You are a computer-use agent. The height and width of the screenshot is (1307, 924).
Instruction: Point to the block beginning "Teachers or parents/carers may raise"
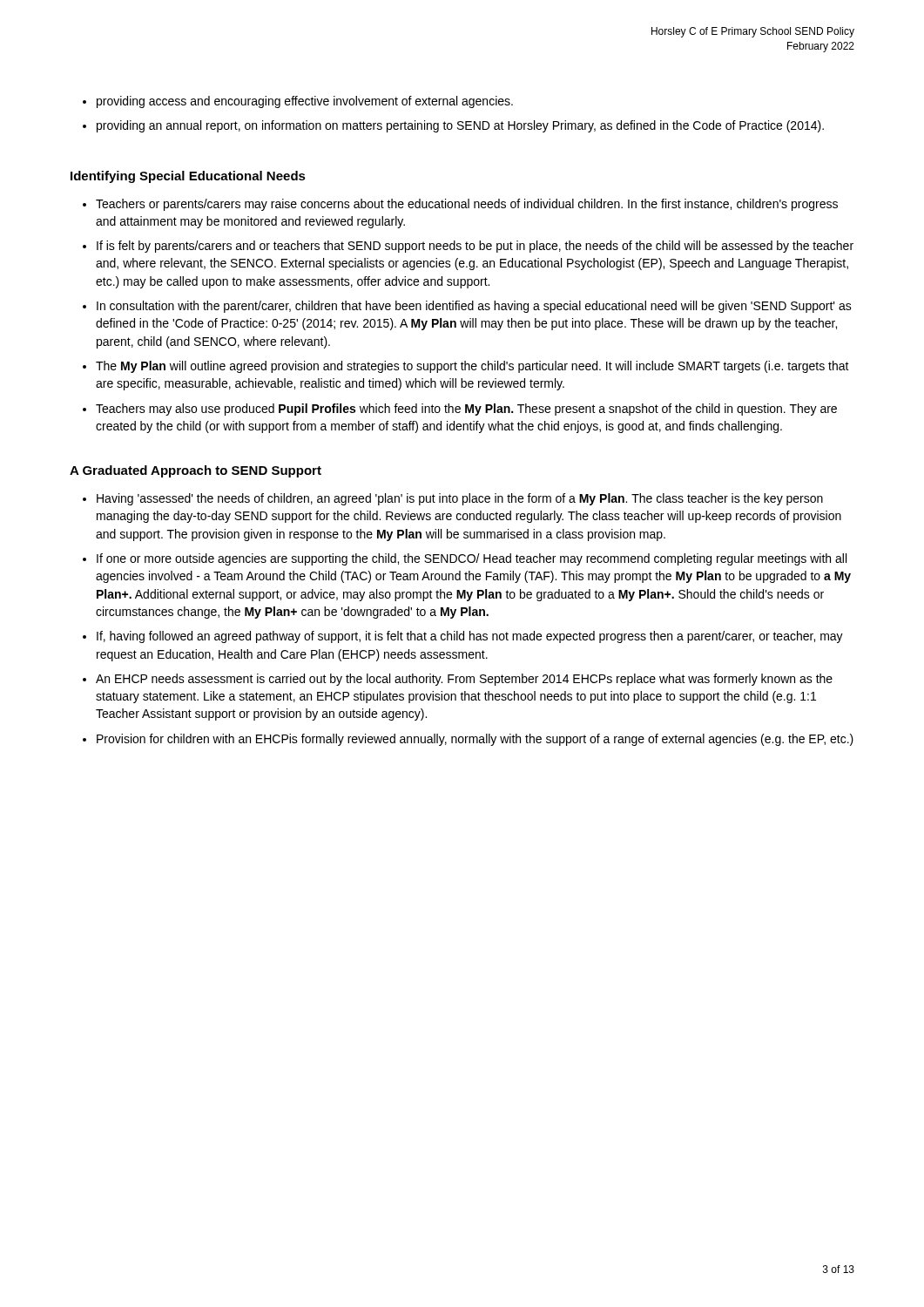467,212
